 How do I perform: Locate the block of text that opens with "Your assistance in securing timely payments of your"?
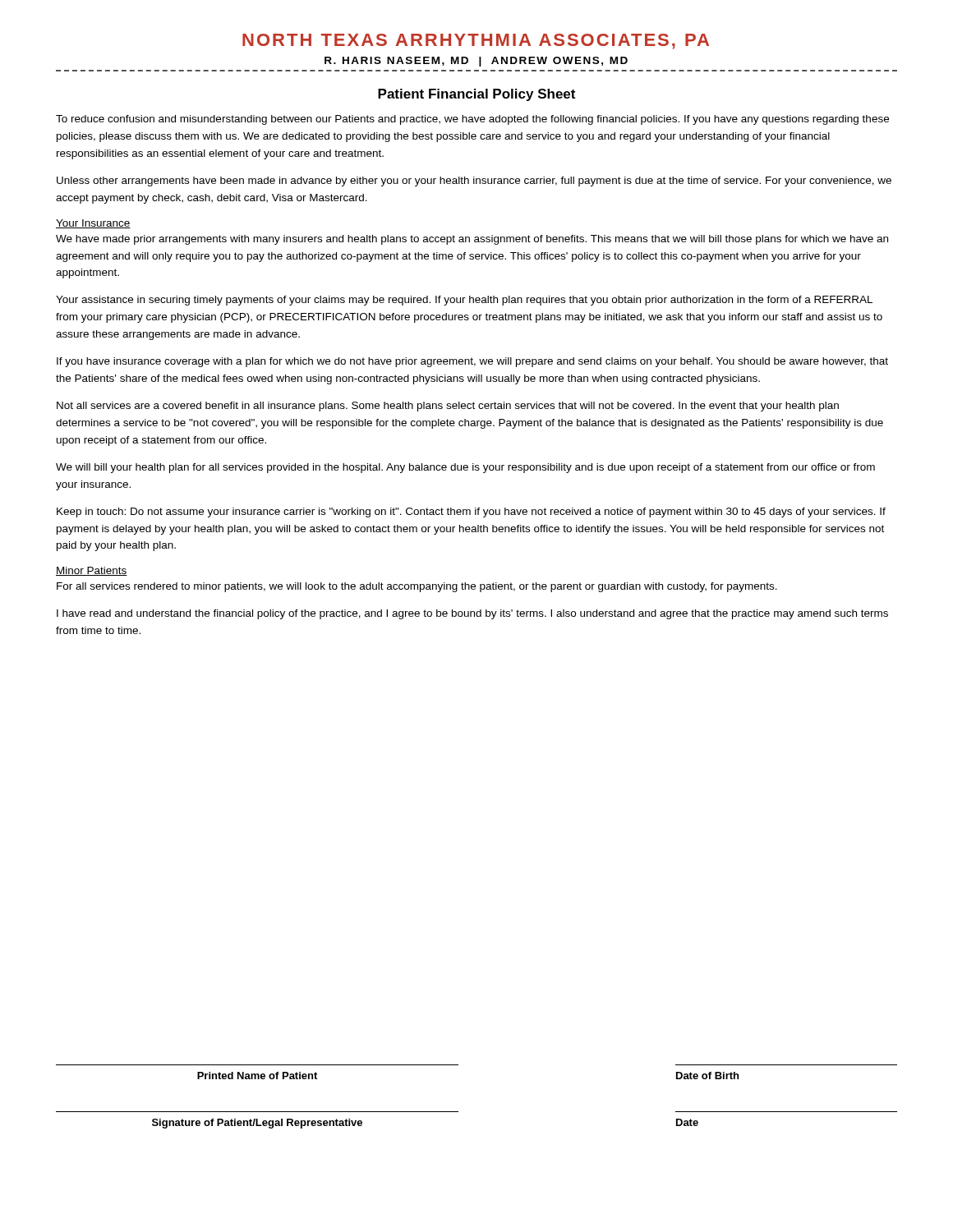[x=469, y=317]
